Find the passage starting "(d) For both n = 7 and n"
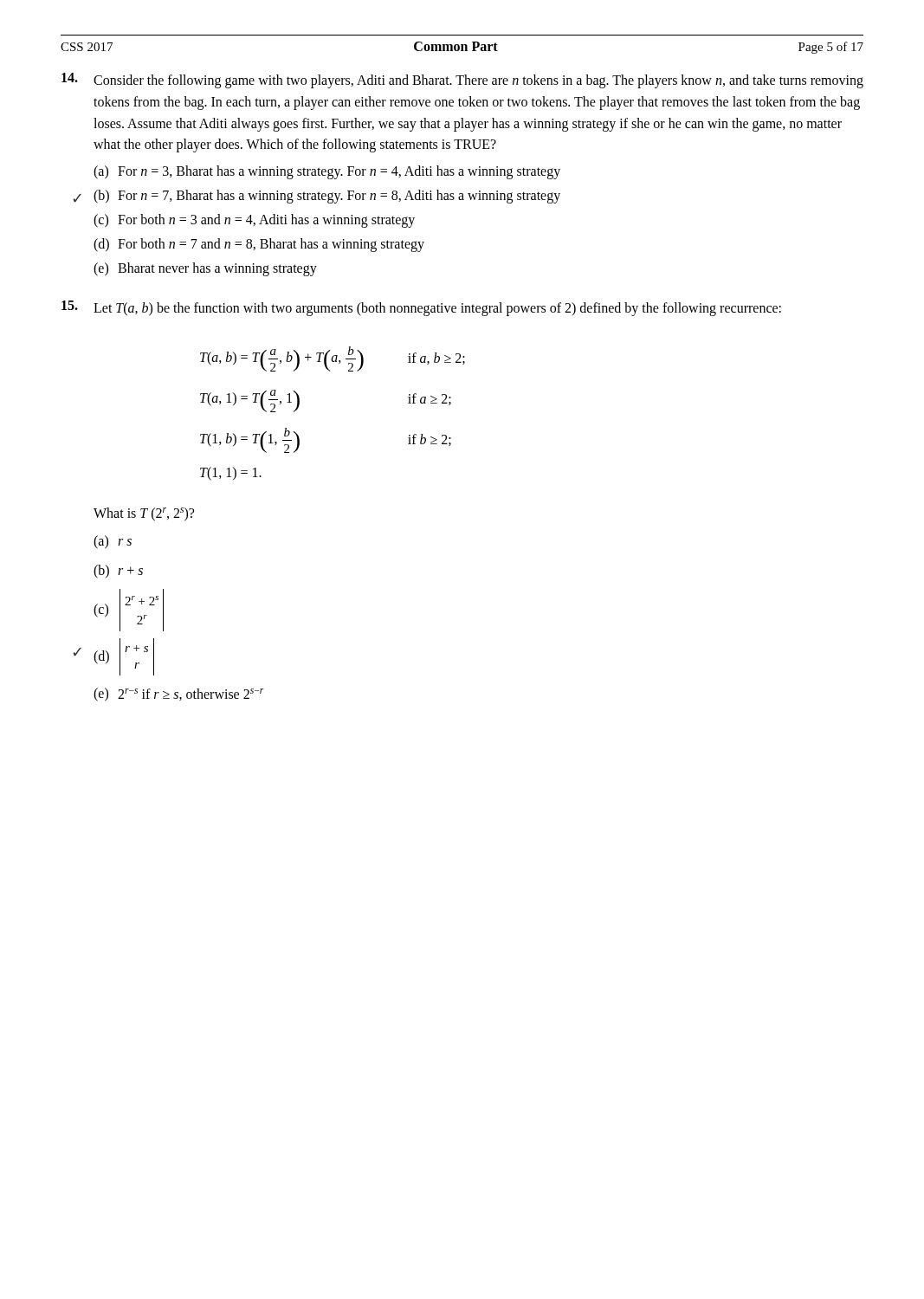The width and height of the screenshot is (924, 1299). [x=259, y=244]
